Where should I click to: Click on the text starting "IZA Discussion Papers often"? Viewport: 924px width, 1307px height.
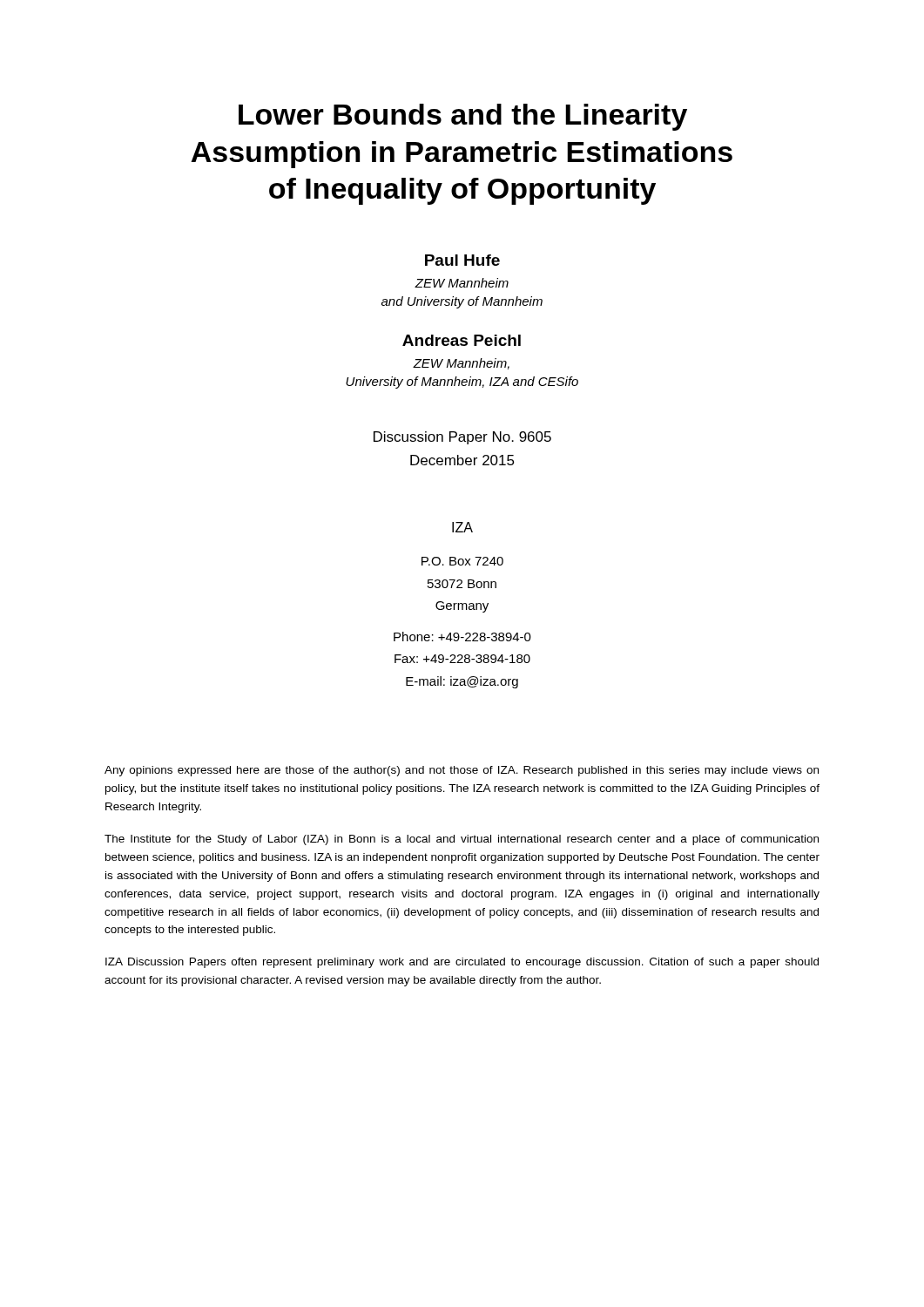tap(462, 971)
